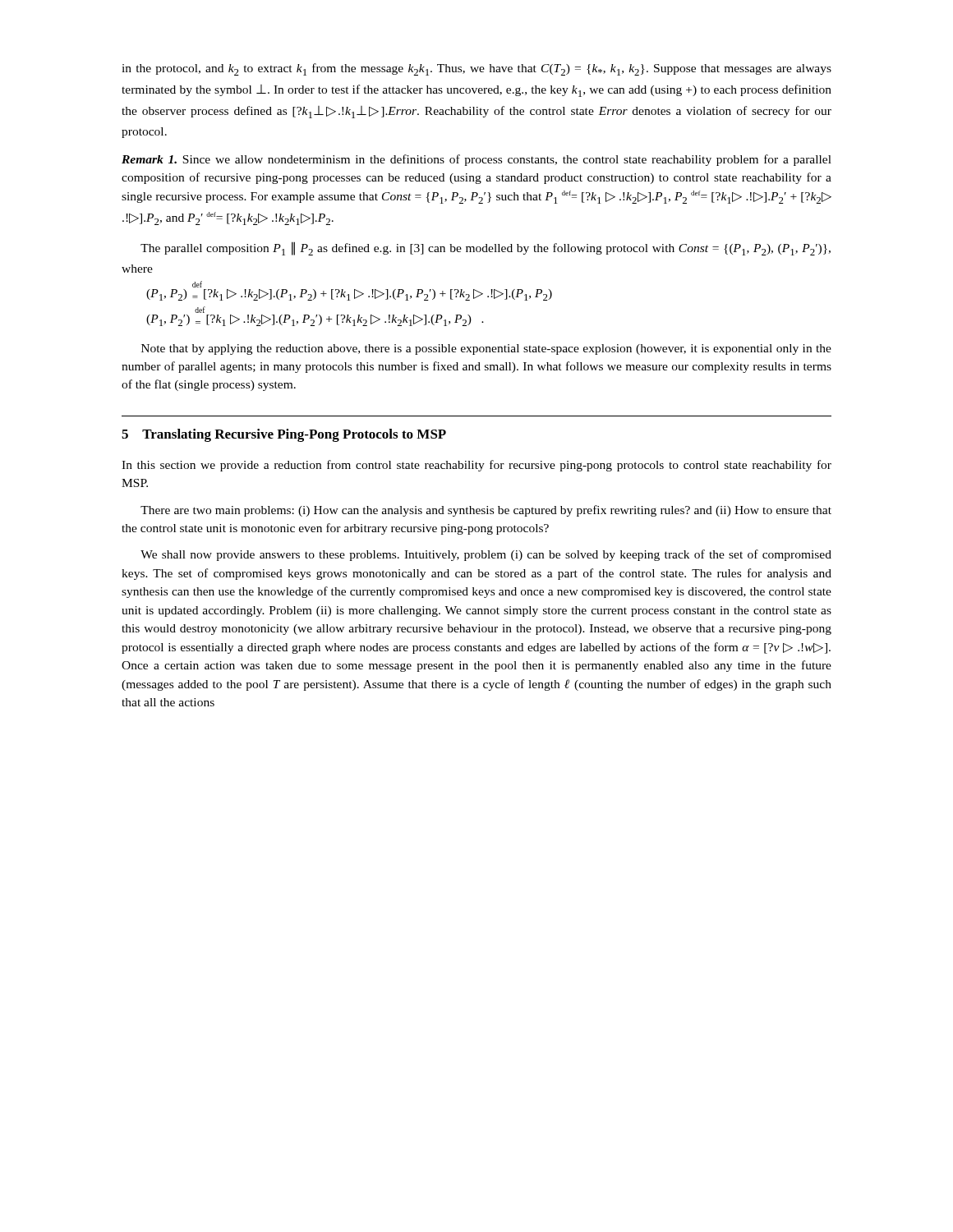Navigate to the text block starting "Remark 1. Since we"
Image resolution: width=953 pixels, height=1232 pixels.
point(476,190)
